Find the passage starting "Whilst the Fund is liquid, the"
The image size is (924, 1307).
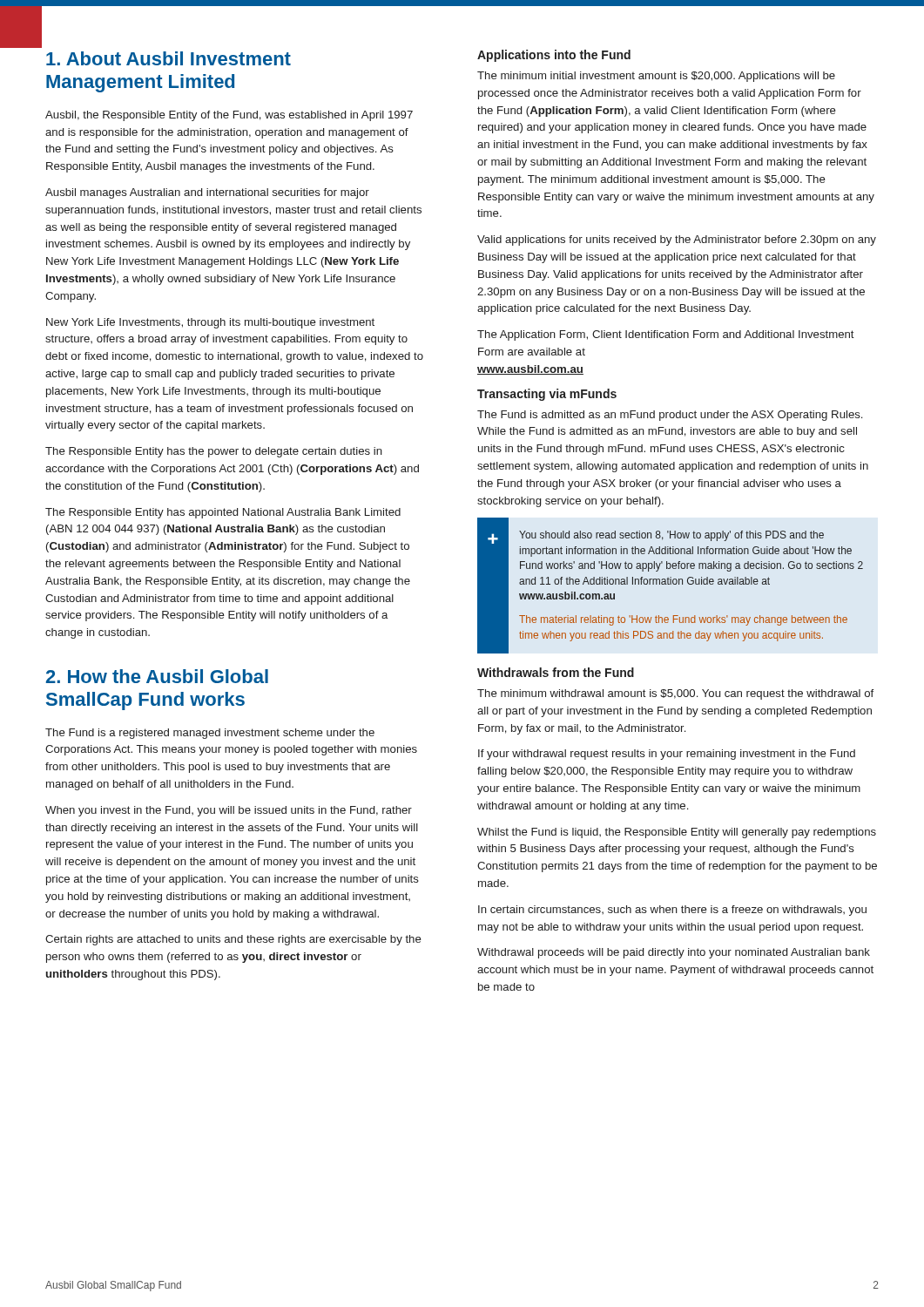point(678,858)
